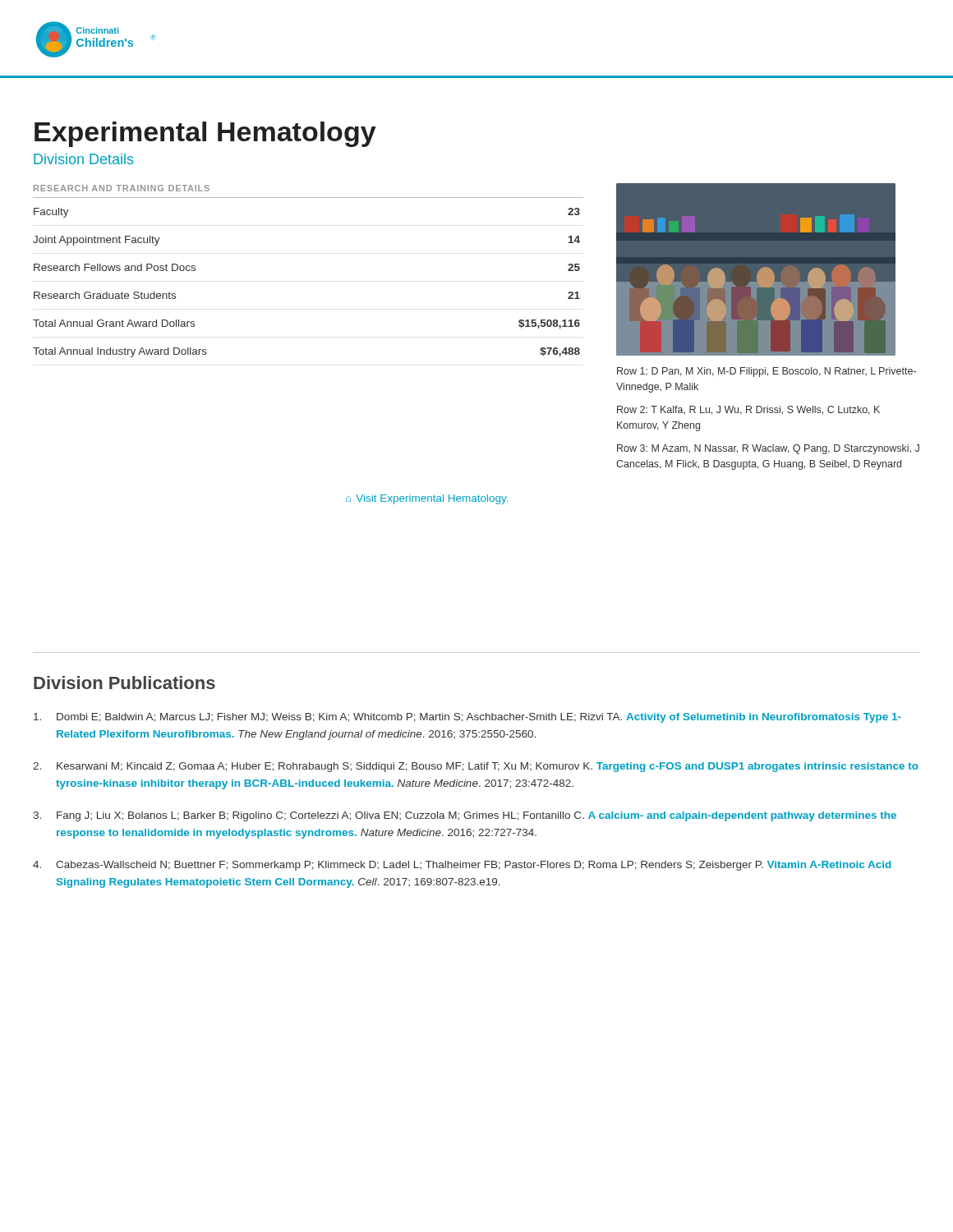The image size is (953, 1232).
Task: Click on the title containing "Experimental Hematology"
Action: [x=204, y=131]
